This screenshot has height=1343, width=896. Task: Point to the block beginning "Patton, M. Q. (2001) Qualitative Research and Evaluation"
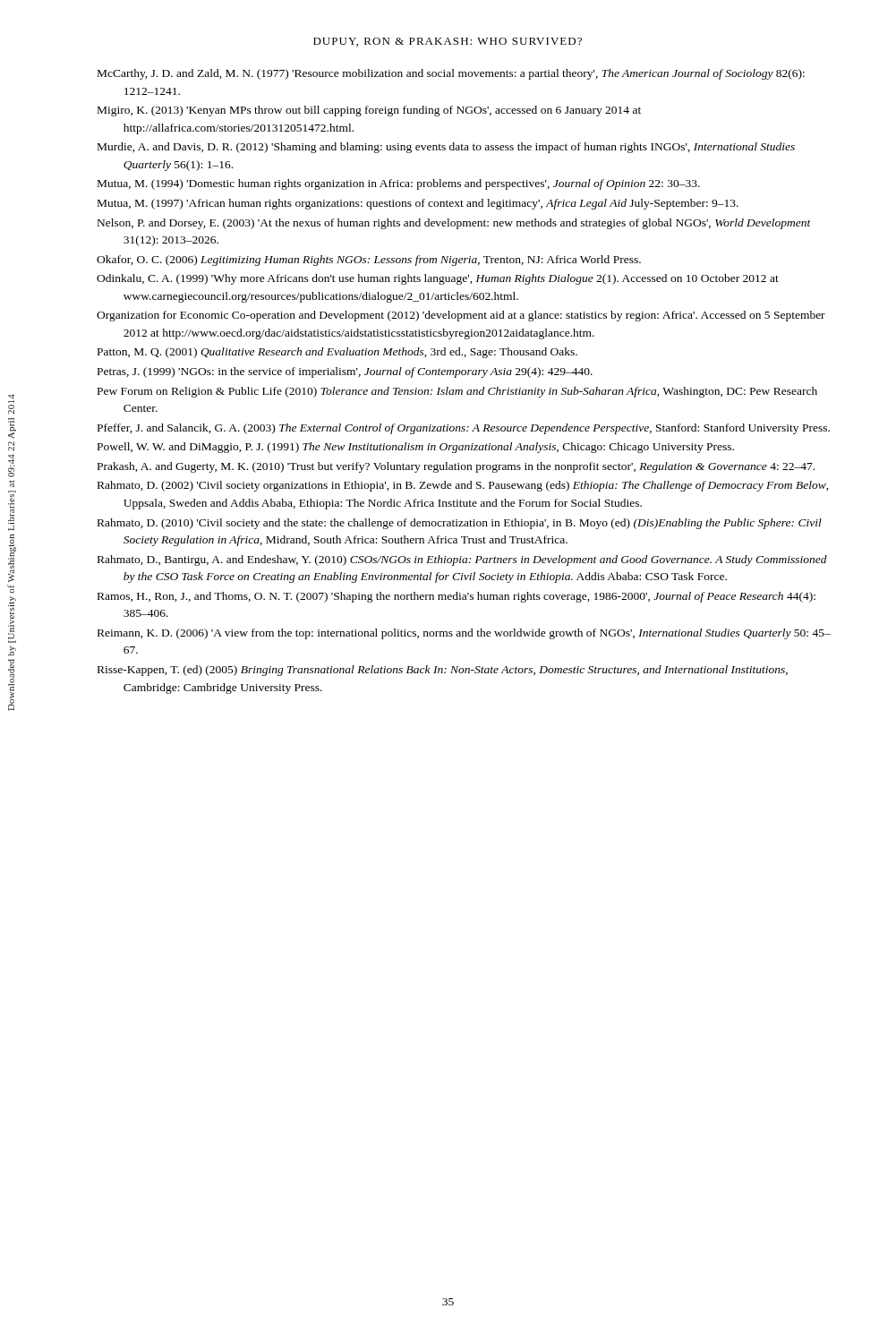337,352
